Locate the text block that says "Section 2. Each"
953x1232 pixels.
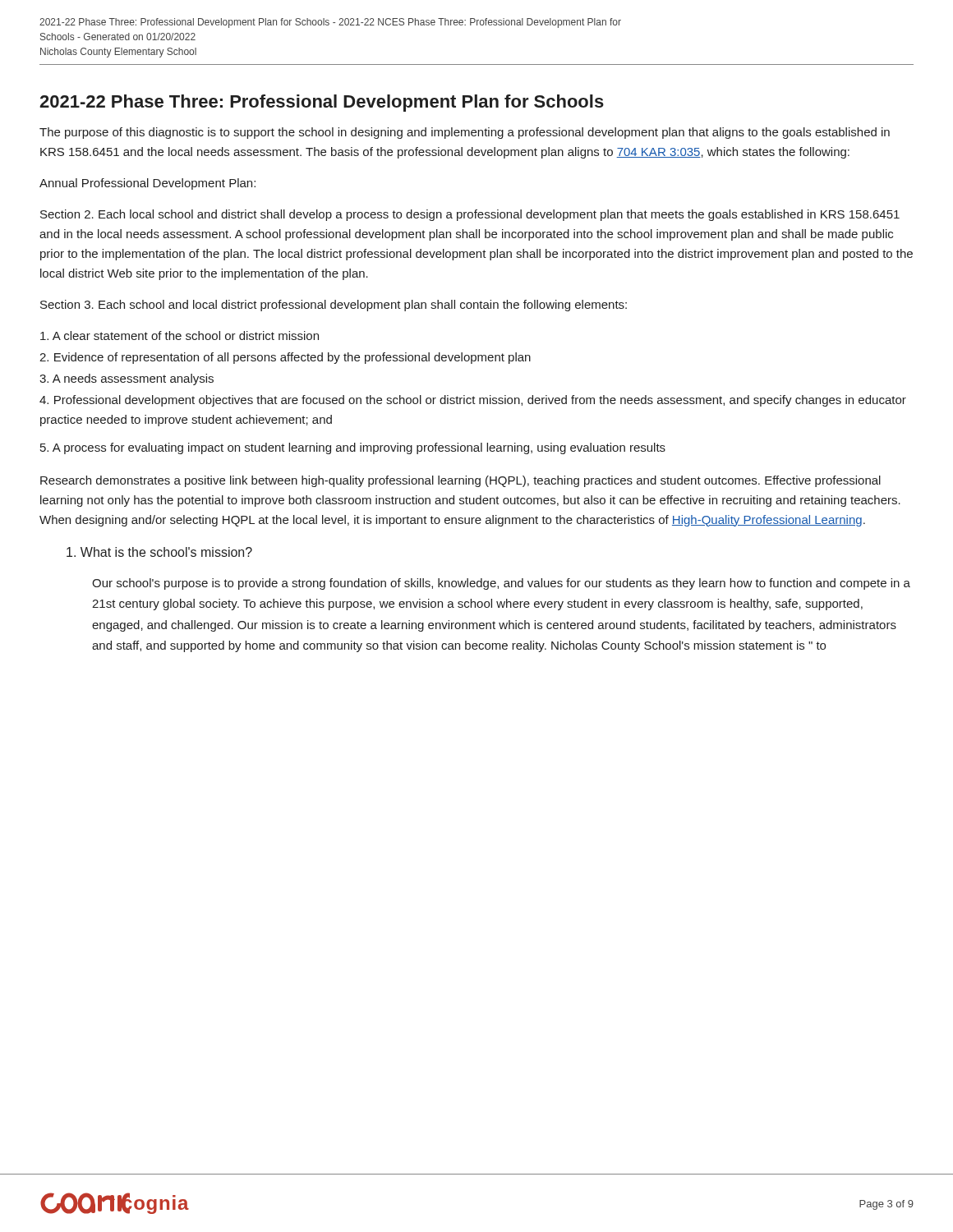pos(476,243)
